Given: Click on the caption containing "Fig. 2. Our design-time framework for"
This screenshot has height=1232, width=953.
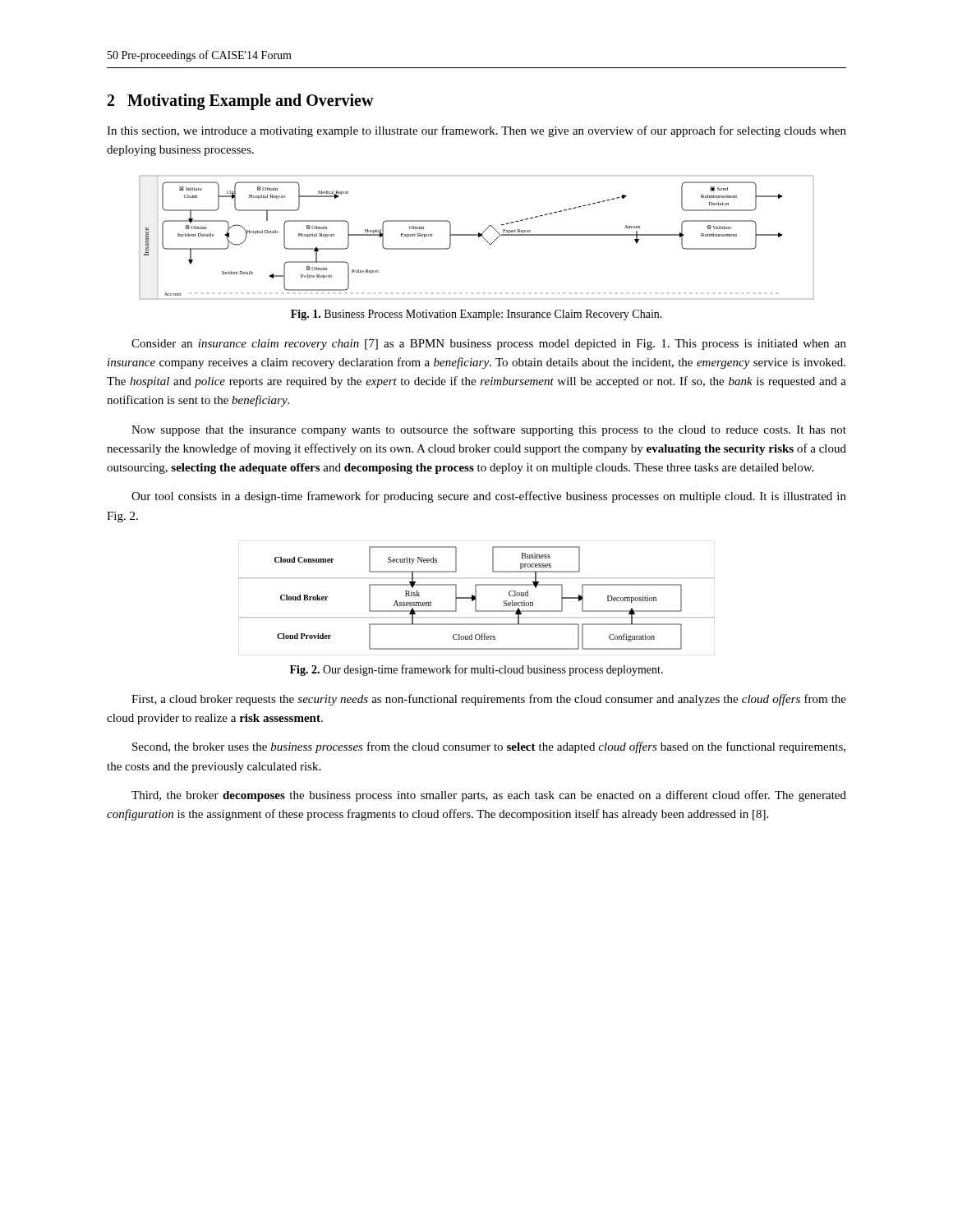Looking at the screenshot, I should (x=476, y=670).
